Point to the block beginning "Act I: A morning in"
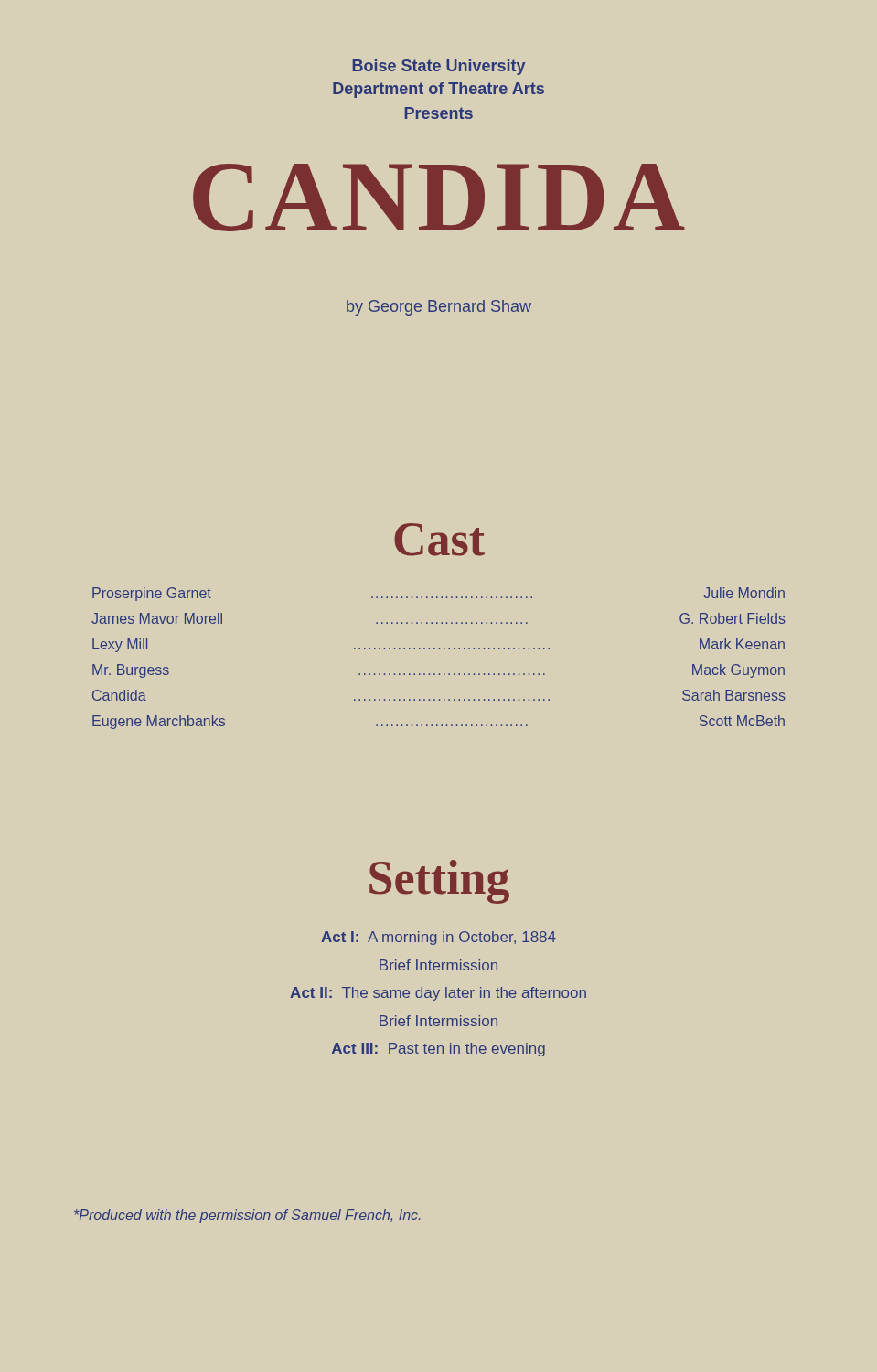 click(438, 937)
